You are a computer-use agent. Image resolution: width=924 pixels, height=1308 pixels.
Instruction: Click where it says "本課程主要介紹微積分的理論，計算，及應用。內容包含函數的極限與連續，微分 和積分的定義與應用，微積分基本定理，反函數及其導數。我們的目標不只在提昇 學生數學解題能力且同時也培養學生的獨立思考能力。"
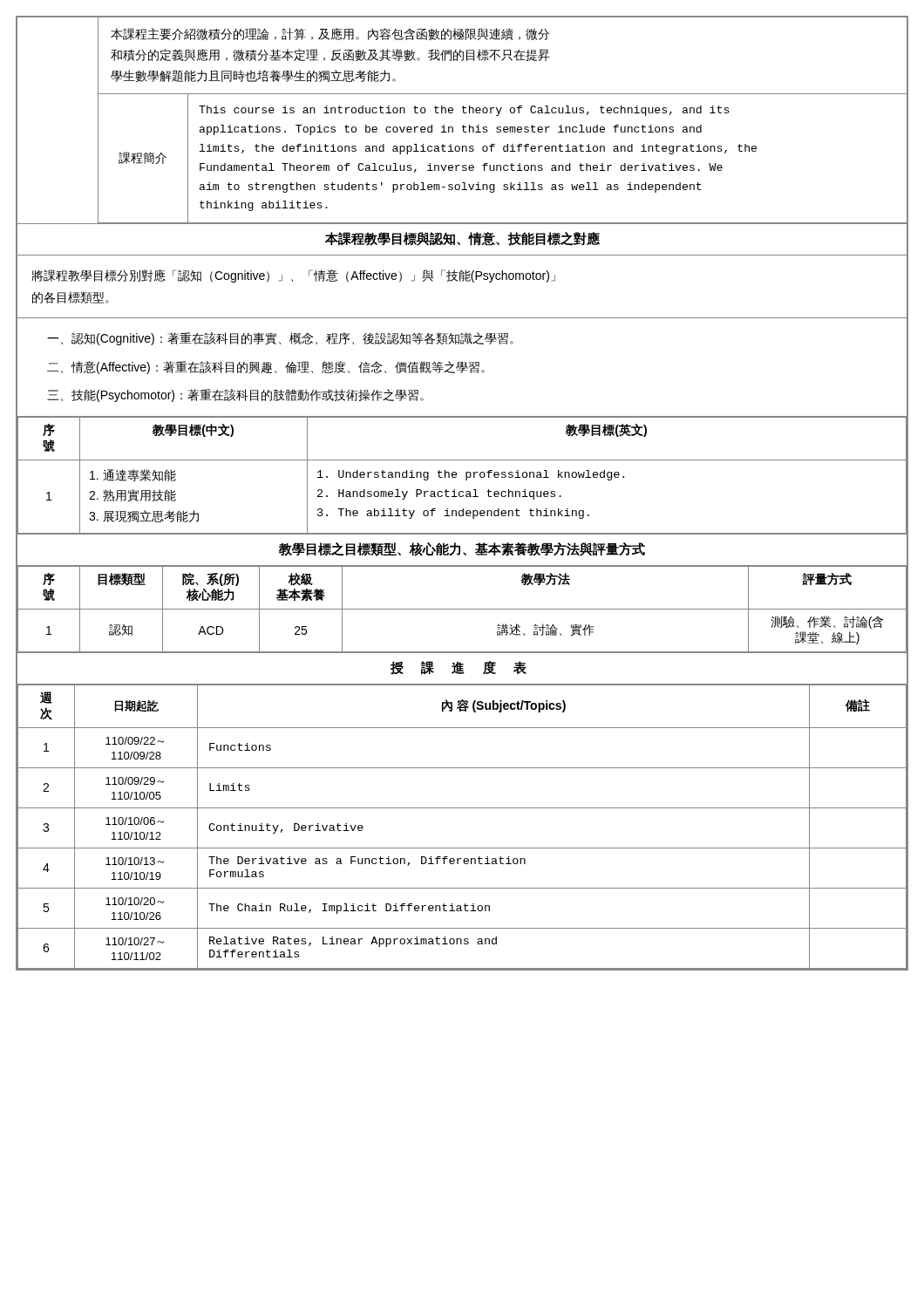tap(330, 55)
